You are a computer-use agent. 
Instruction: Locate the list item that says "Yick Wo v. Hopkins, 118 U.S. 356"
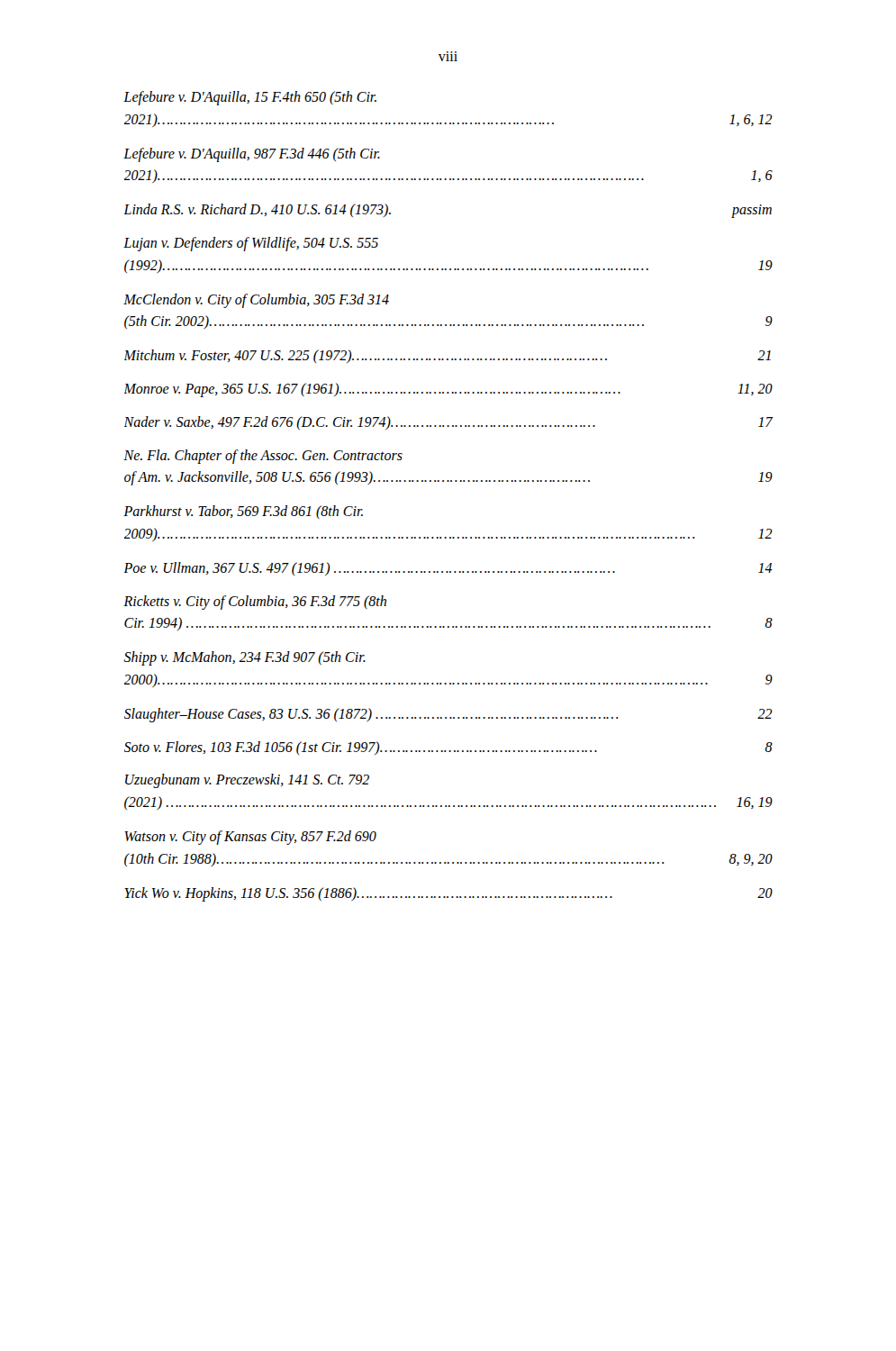[x=448, y=893]
